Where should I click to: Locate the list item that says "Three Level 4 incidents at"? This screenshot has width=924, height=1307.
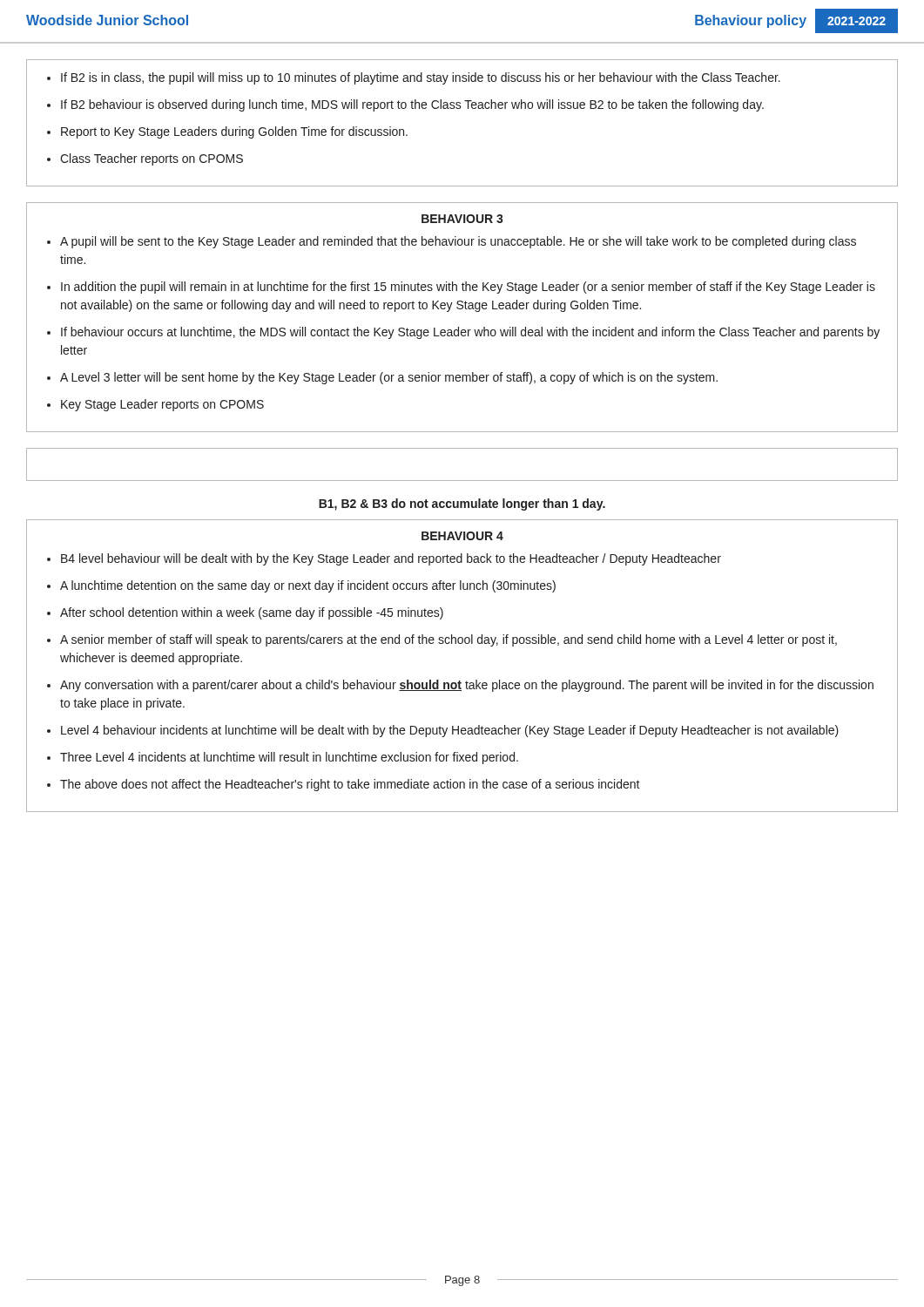click(289, 757)
